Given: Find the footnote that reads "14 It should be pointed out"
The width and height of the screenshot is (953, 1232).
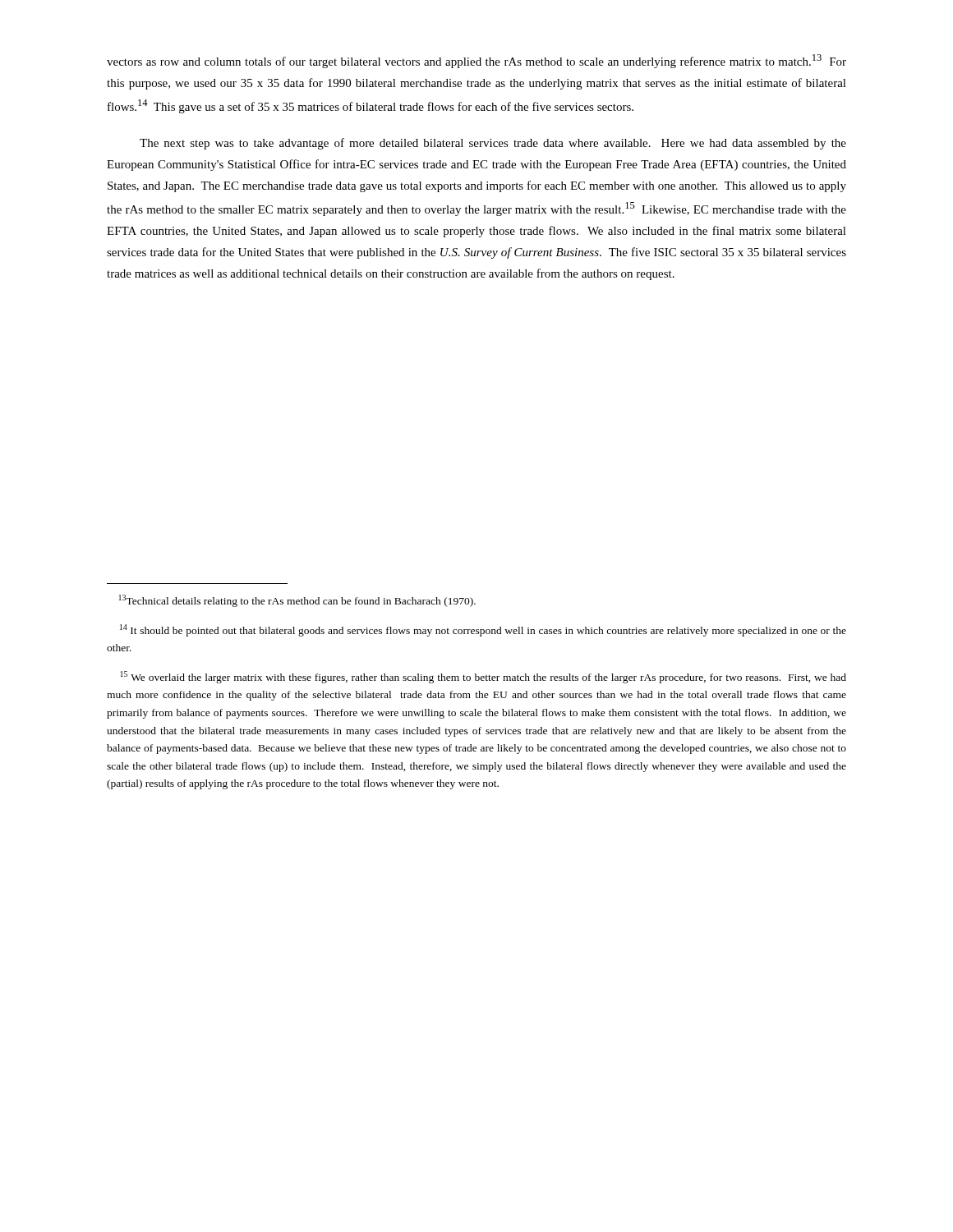Looking at the screenshot, I should 476,638.
